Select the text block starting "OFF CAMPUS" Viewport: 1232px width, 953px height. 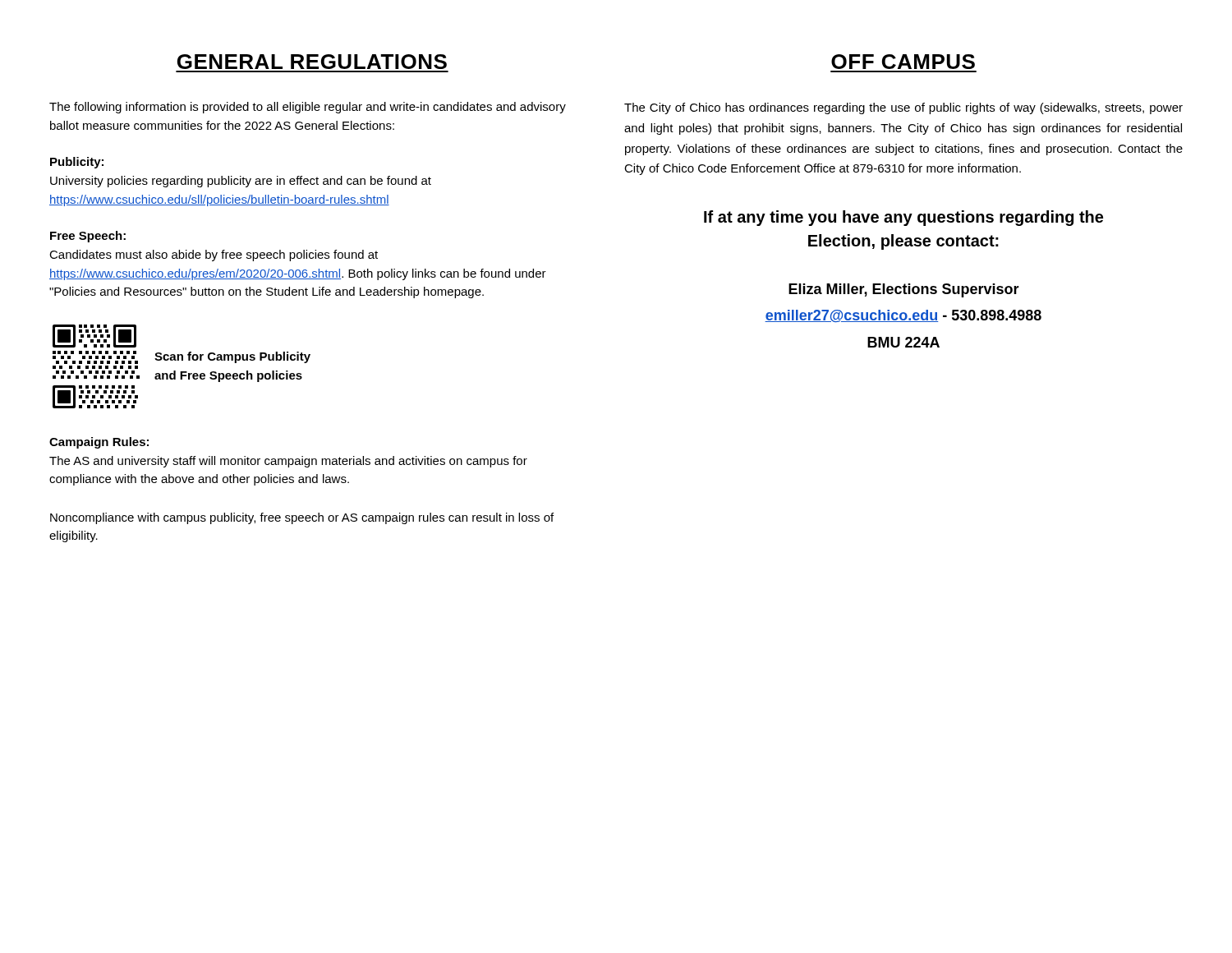[903, 62]
